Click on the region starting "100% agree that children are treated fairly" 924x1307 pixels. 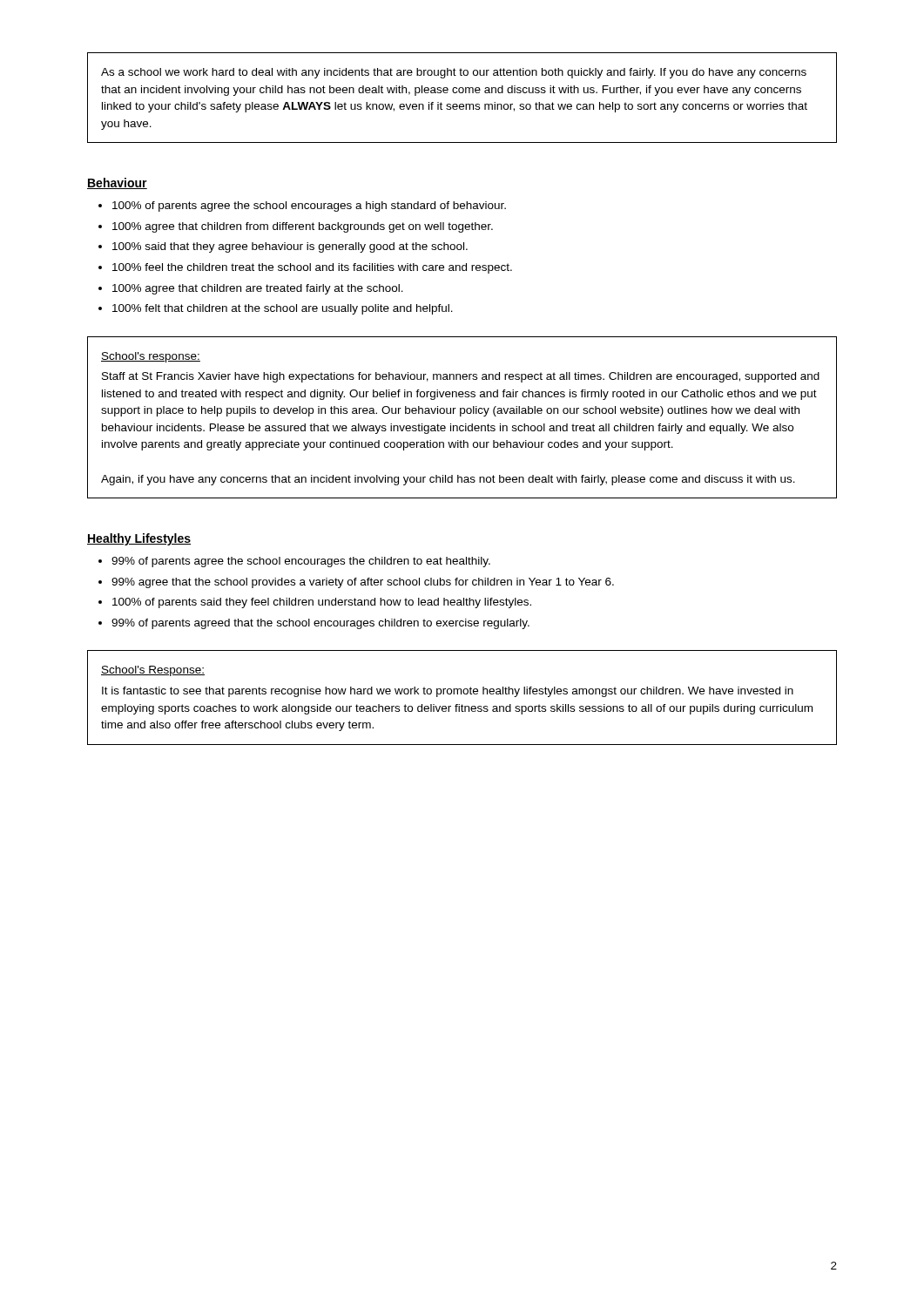tap(258, 288)
